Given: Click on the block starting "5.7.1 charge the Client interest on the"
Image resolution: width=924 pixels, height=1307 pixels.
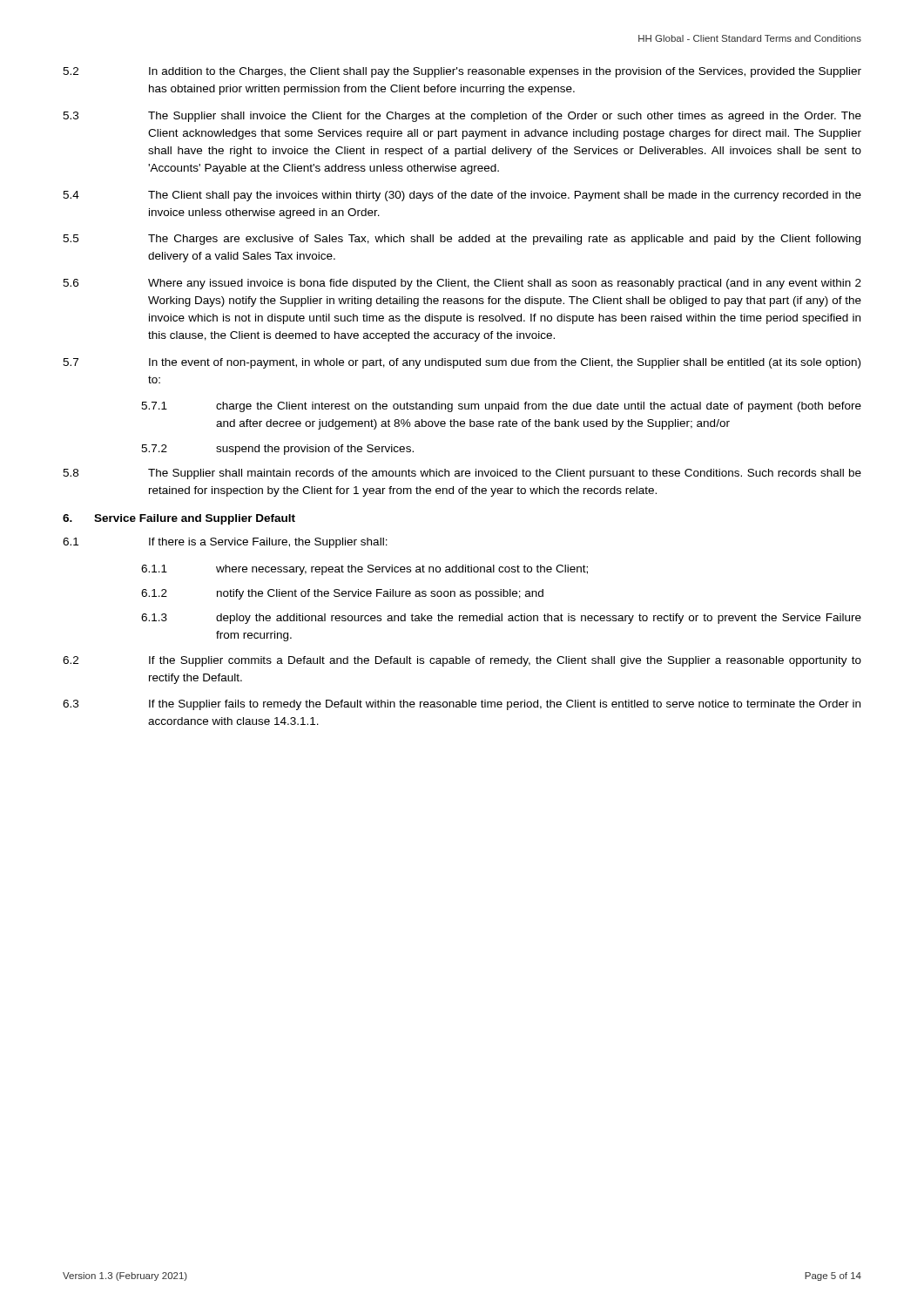Looking at the screenshot, I should point(501,415).
